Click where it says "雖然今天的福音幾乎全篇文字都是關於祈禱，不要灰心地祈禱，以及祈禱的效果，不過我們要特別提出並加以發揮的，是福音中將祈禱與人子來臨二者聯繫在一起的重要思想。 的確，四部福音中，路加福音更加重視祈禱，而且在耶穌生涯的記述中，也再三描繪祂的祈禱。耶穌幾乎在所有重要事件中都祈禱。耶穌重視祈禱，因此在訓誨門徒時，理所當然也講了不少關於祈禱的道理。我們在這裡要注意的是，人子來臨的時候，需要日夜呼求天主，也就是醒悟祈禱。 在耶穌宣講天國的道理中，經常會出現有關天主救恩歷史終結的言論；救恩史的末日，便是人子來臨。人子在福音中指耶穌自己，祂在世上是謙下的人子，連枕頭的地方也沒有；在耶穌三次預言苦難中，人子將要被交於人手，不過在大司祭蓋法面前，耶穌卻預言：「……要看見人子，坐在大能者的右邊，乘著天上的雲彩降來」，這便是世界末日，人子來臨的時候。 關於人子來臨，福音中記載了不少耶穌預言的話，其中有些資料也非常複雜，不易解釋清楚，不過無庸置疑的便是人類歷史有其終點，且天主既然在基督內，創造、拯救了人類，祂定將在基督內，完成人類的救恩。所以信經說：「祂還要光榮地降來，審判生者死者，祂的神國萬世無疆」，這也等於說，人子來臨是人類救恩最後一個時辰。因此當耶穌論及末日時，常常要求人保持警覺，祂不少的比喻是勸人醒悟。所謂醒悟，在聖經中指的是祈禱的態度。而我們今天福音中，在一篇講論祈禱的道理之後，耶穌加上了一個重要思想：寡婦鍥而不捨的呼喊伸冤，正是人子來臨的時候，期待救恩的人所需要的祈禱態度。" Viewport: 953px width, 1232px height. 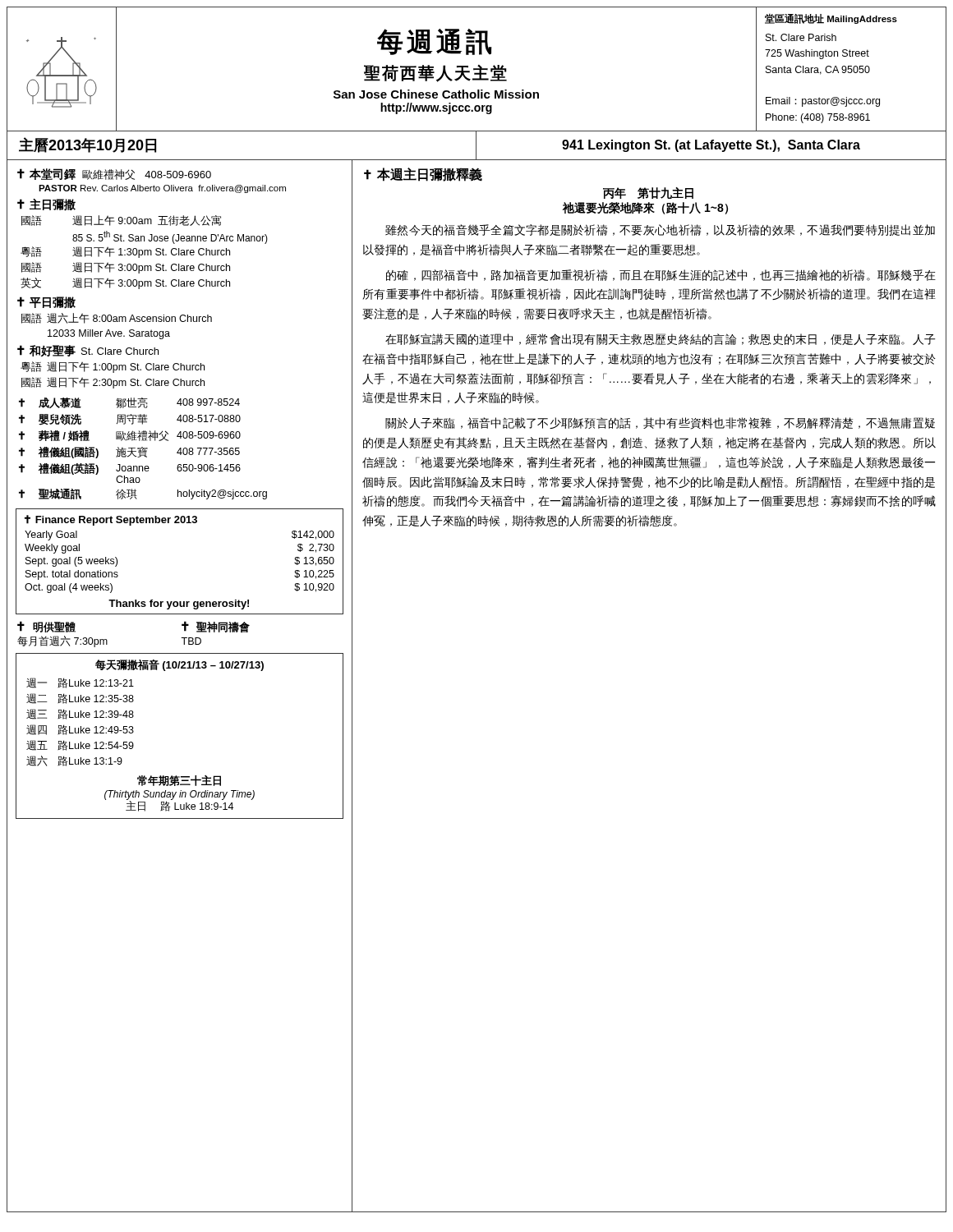[649, 376]
